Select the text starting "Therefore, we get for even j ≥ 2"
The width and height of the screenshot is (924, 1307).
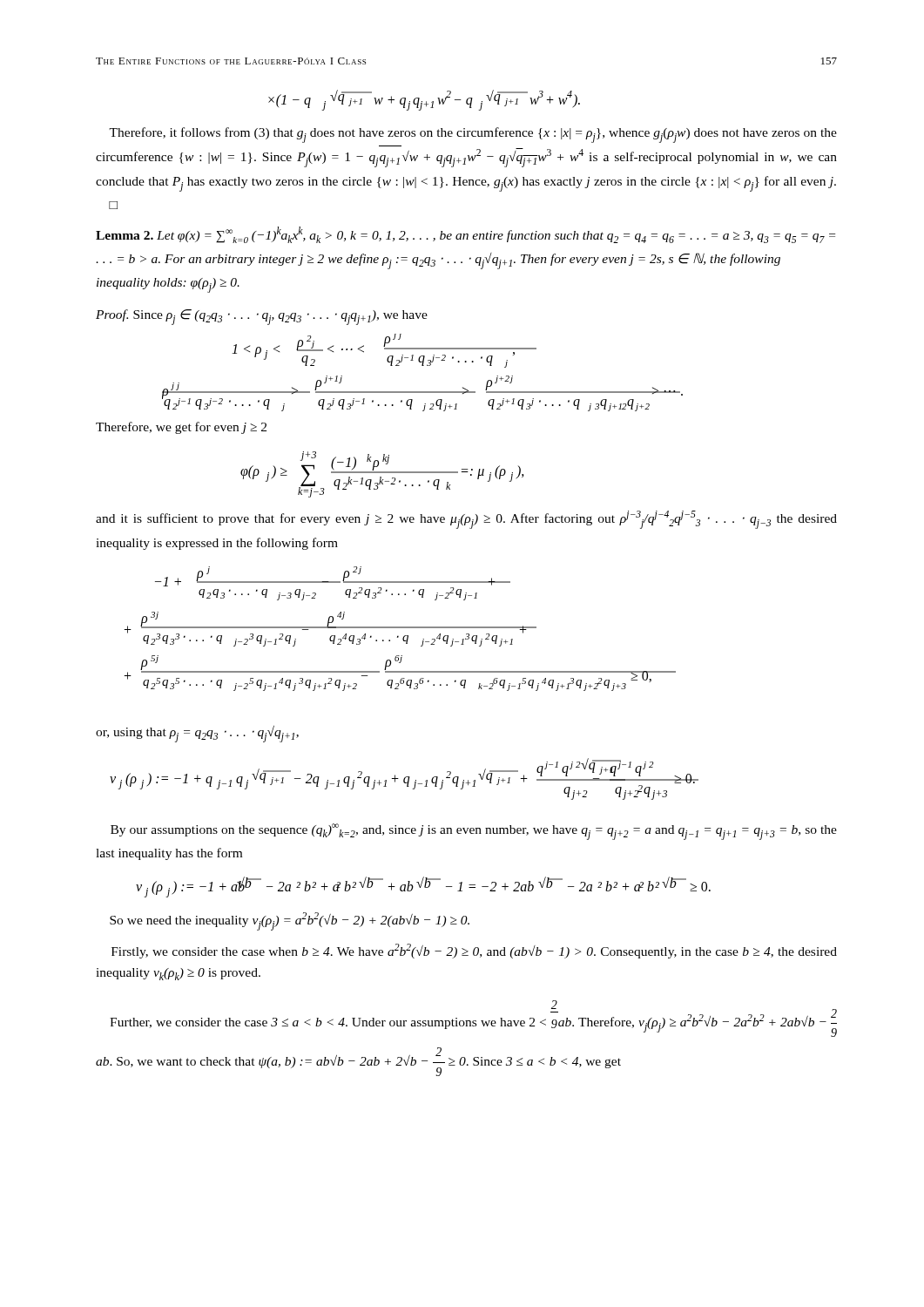[x=182, y=427]
